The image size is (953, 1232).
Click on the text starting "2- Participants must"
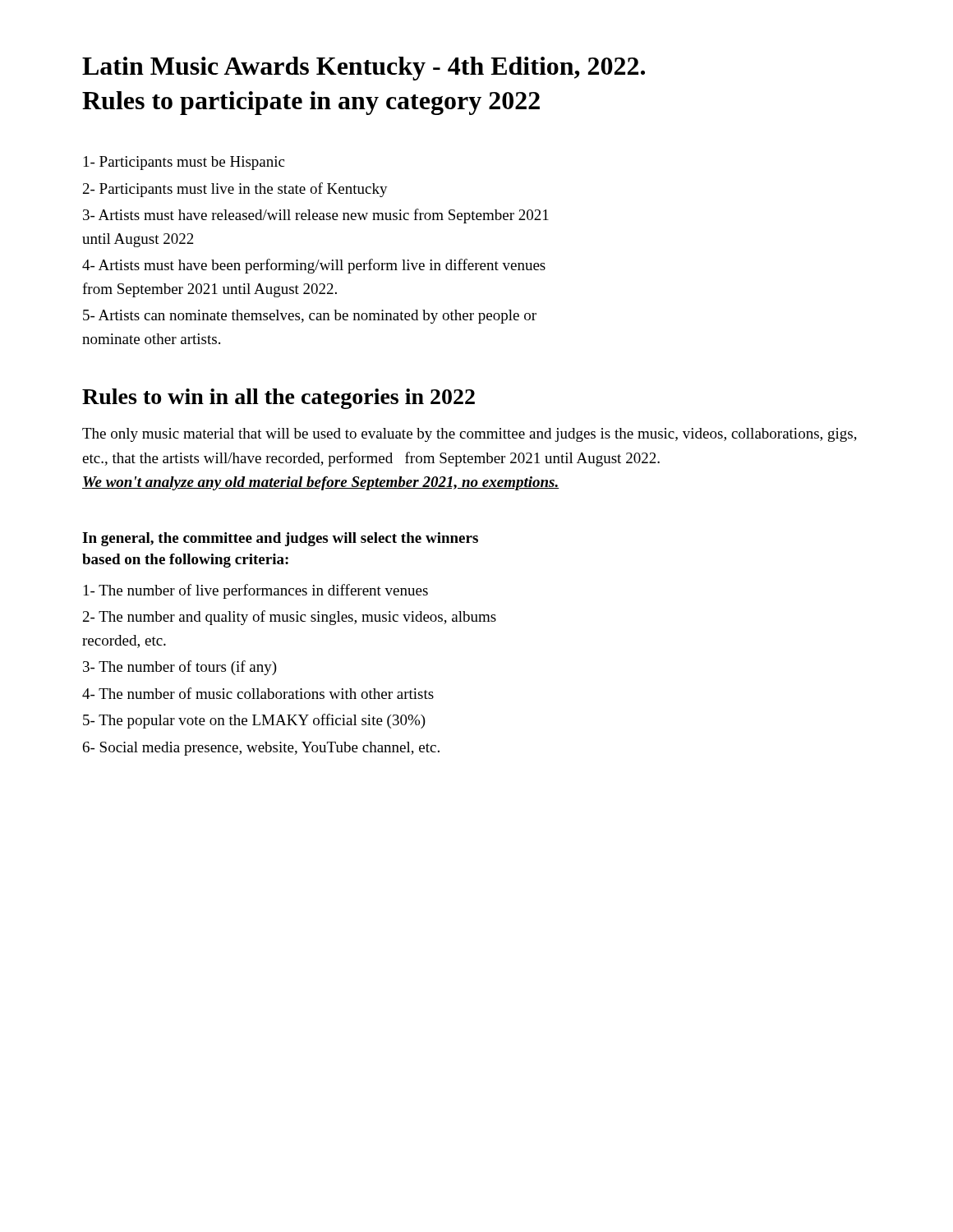[x=235, y=188]
